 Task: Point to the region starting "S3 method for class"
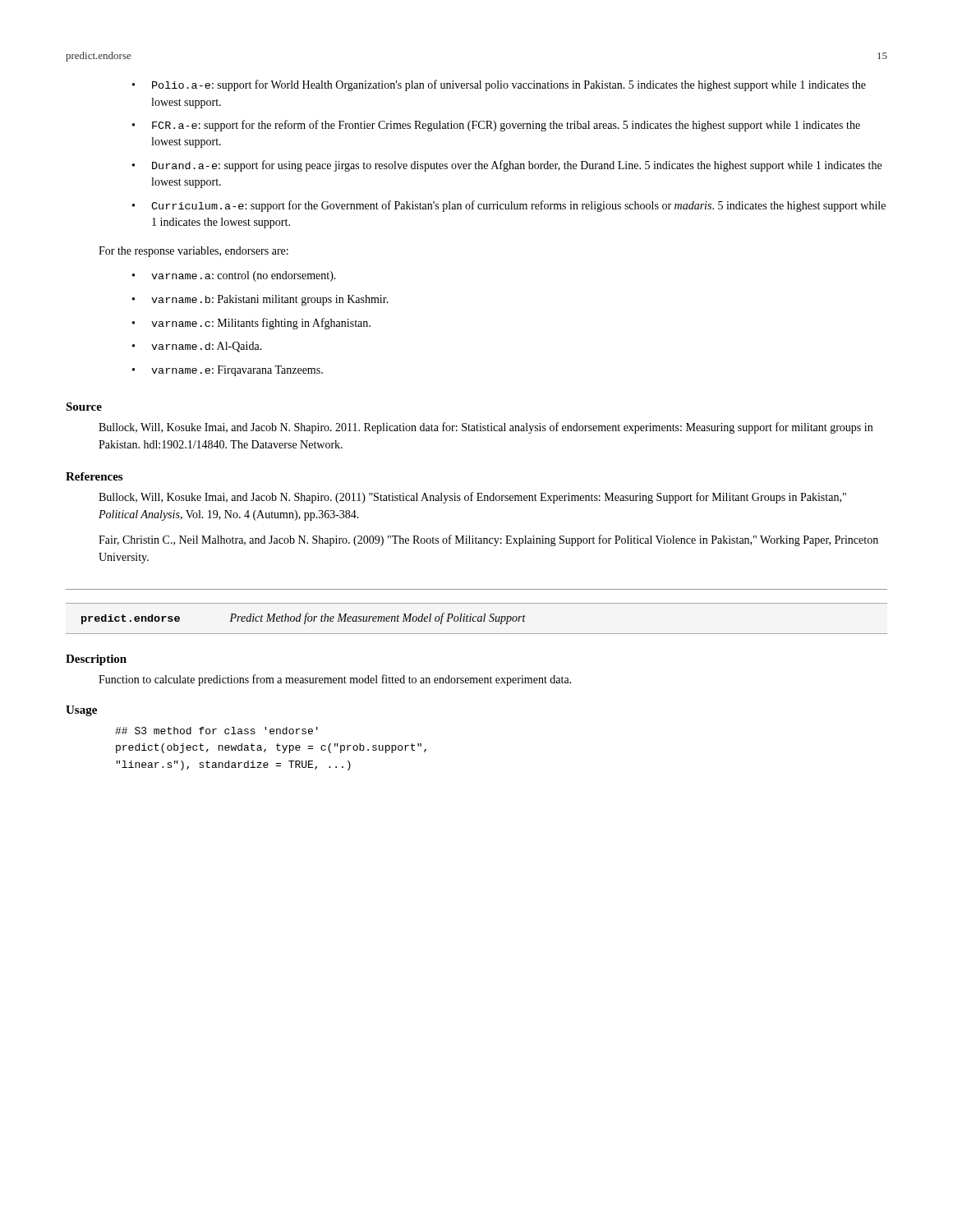(216, 731)
